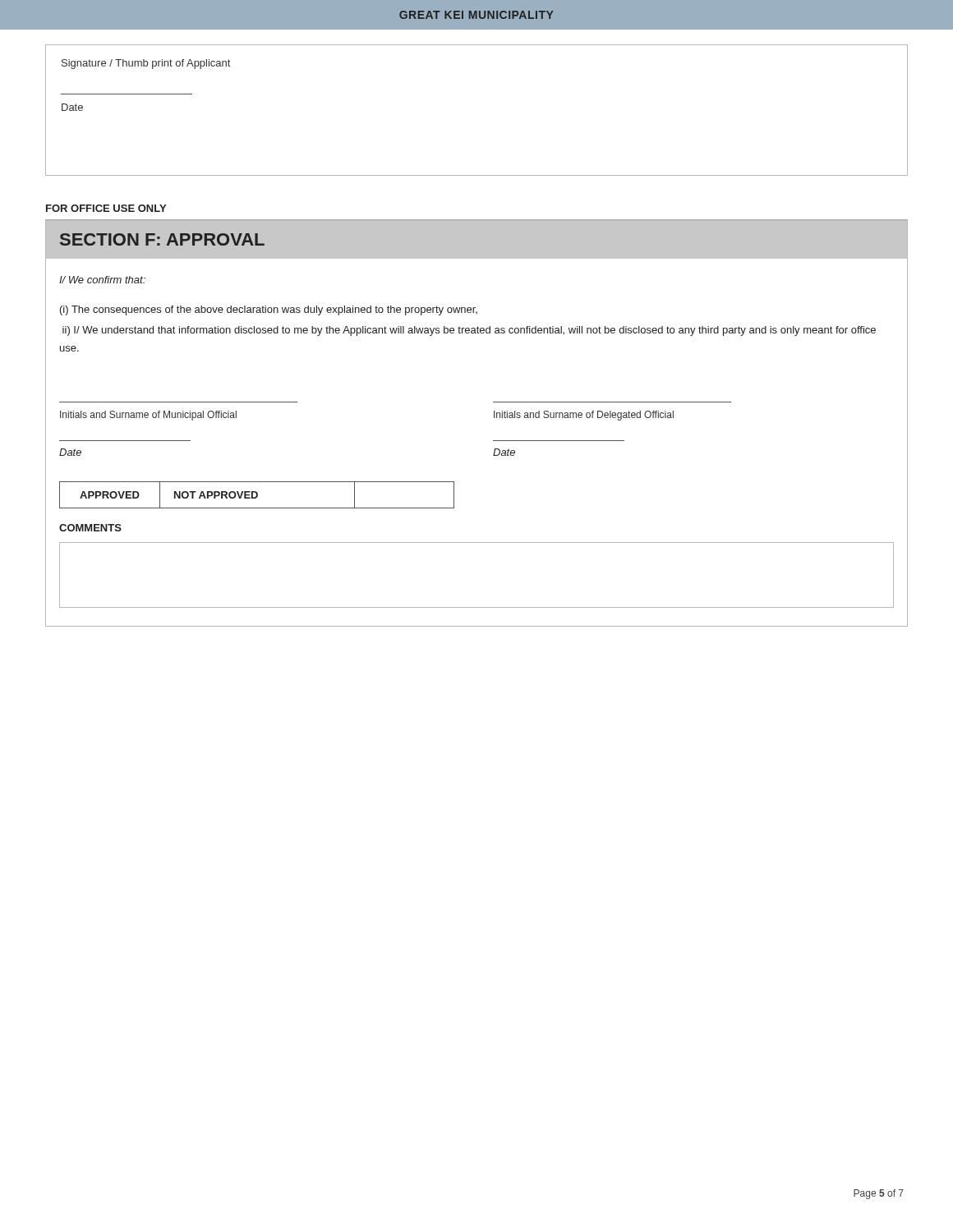Click on the region starting "I/ We confirm"
Image resolution: width=953 pixels, height=1232 pixels.
102,280
